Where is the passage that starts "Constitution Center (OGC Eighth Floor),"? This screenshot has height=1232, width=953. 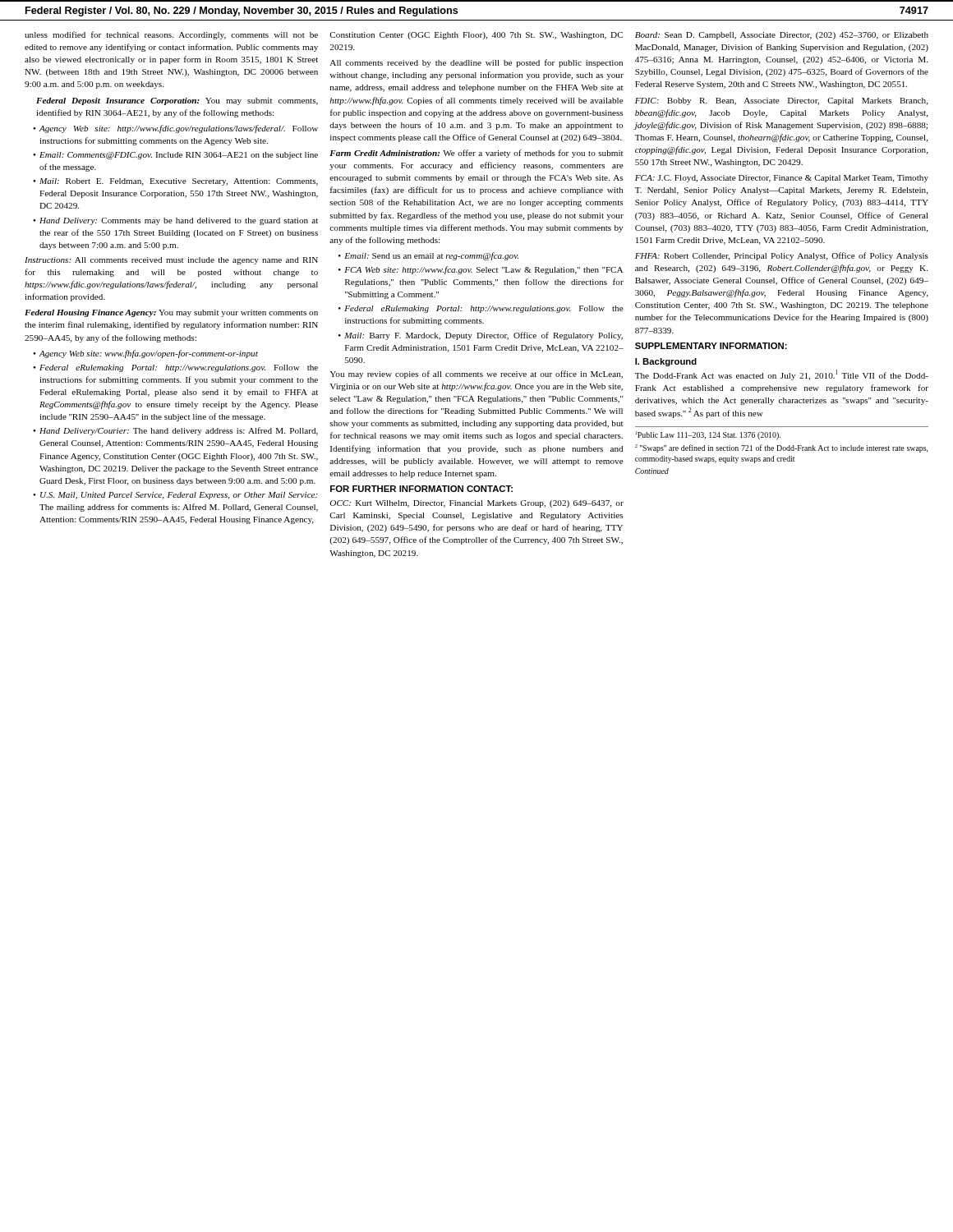tap(476, 86)
